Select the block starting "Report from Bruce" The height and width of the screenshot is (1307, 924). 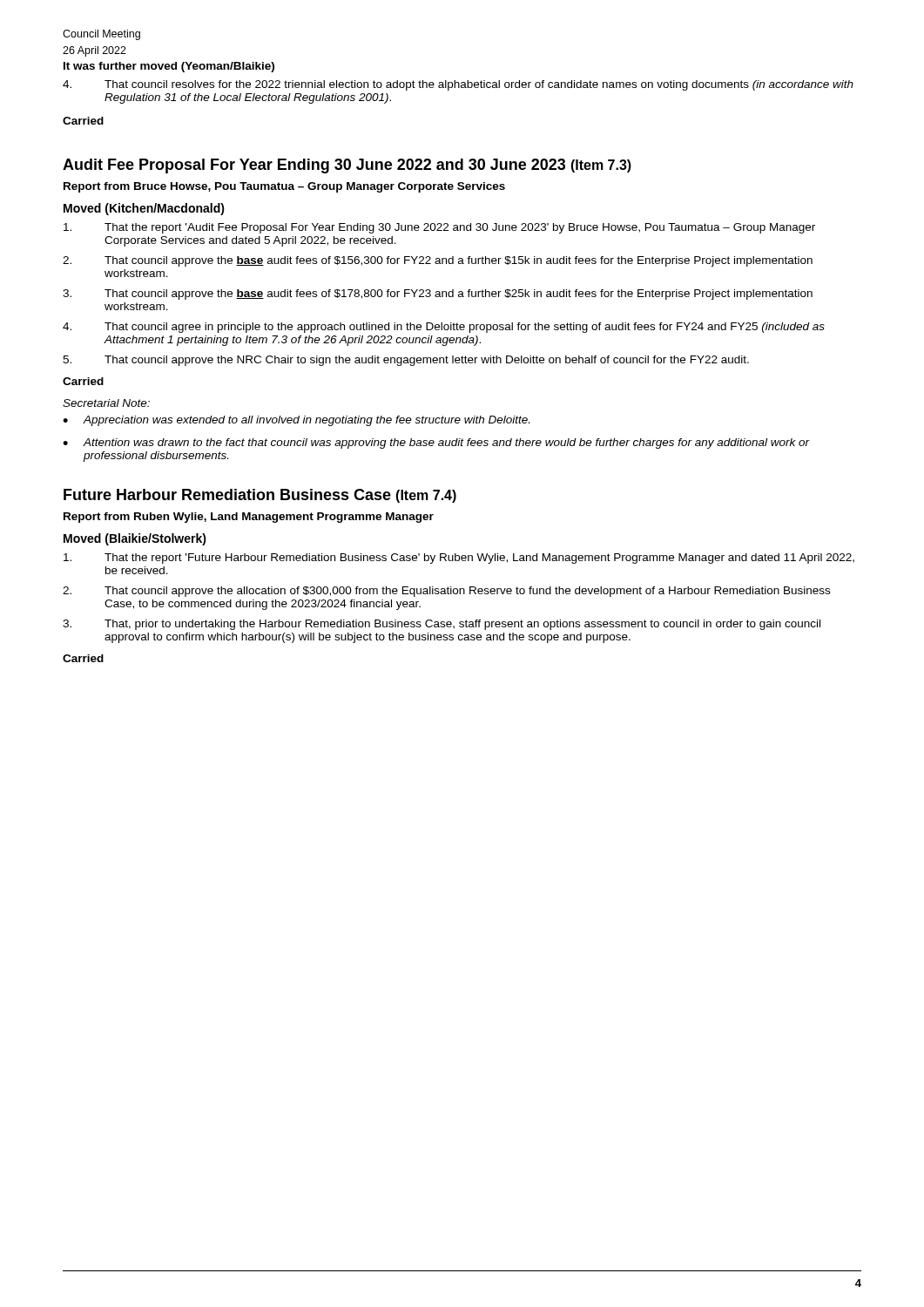(284, 186)
